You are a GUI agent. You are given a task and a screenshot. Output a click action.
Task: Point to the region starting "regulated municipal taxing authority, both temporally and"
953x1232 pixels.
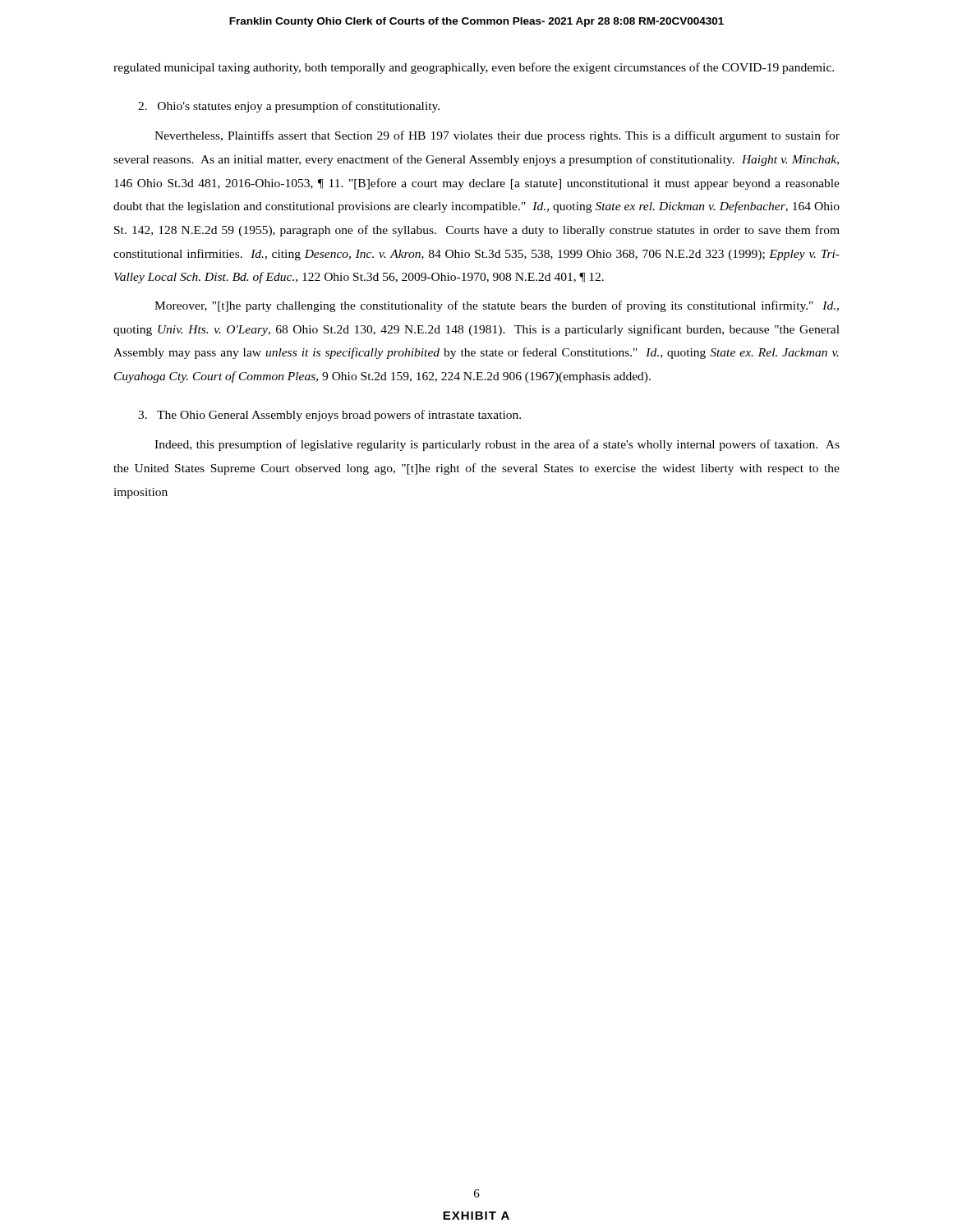(476, 68)
